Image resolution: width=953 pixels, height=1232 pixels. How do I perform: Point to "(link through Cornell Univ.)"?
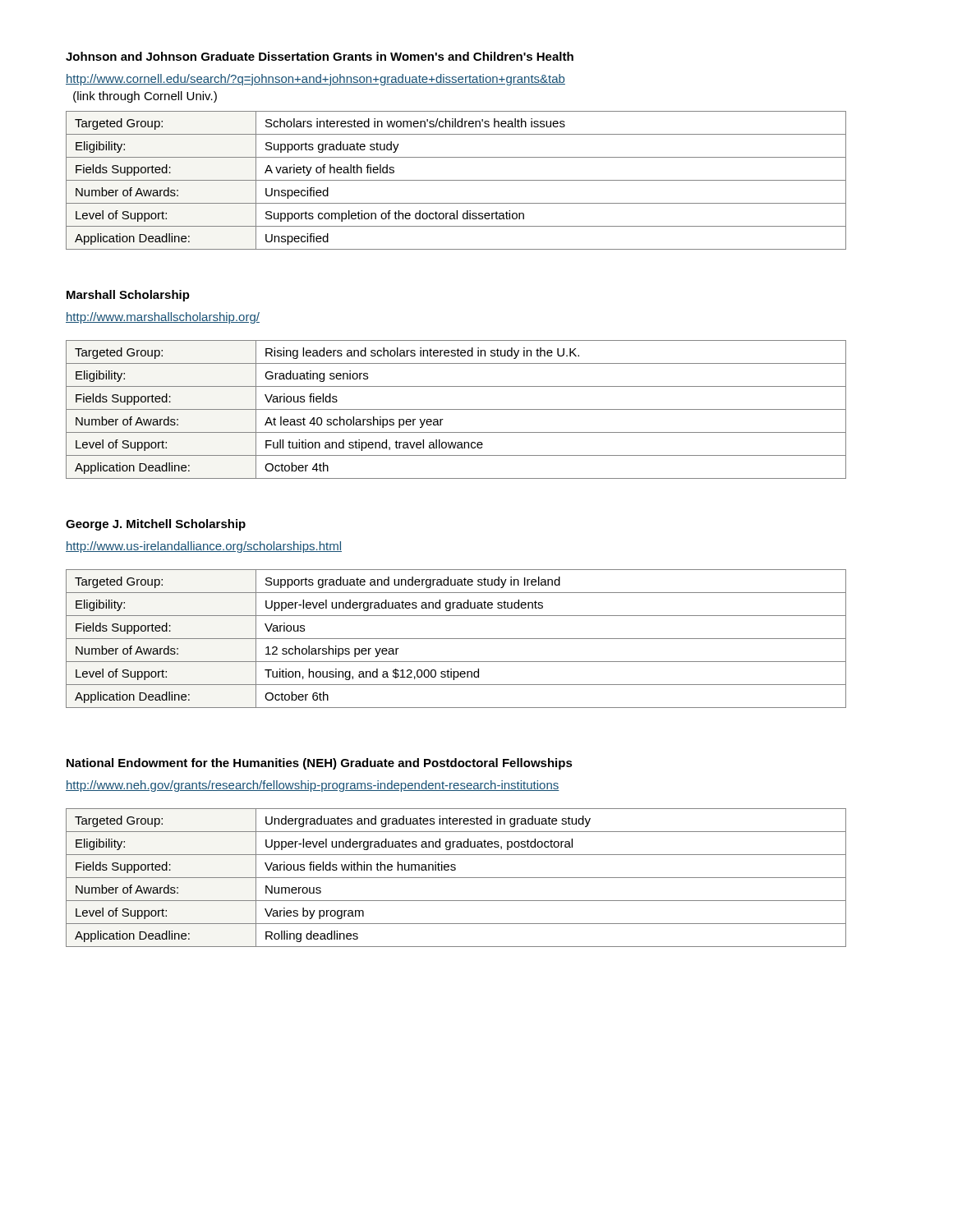(143, 96)
